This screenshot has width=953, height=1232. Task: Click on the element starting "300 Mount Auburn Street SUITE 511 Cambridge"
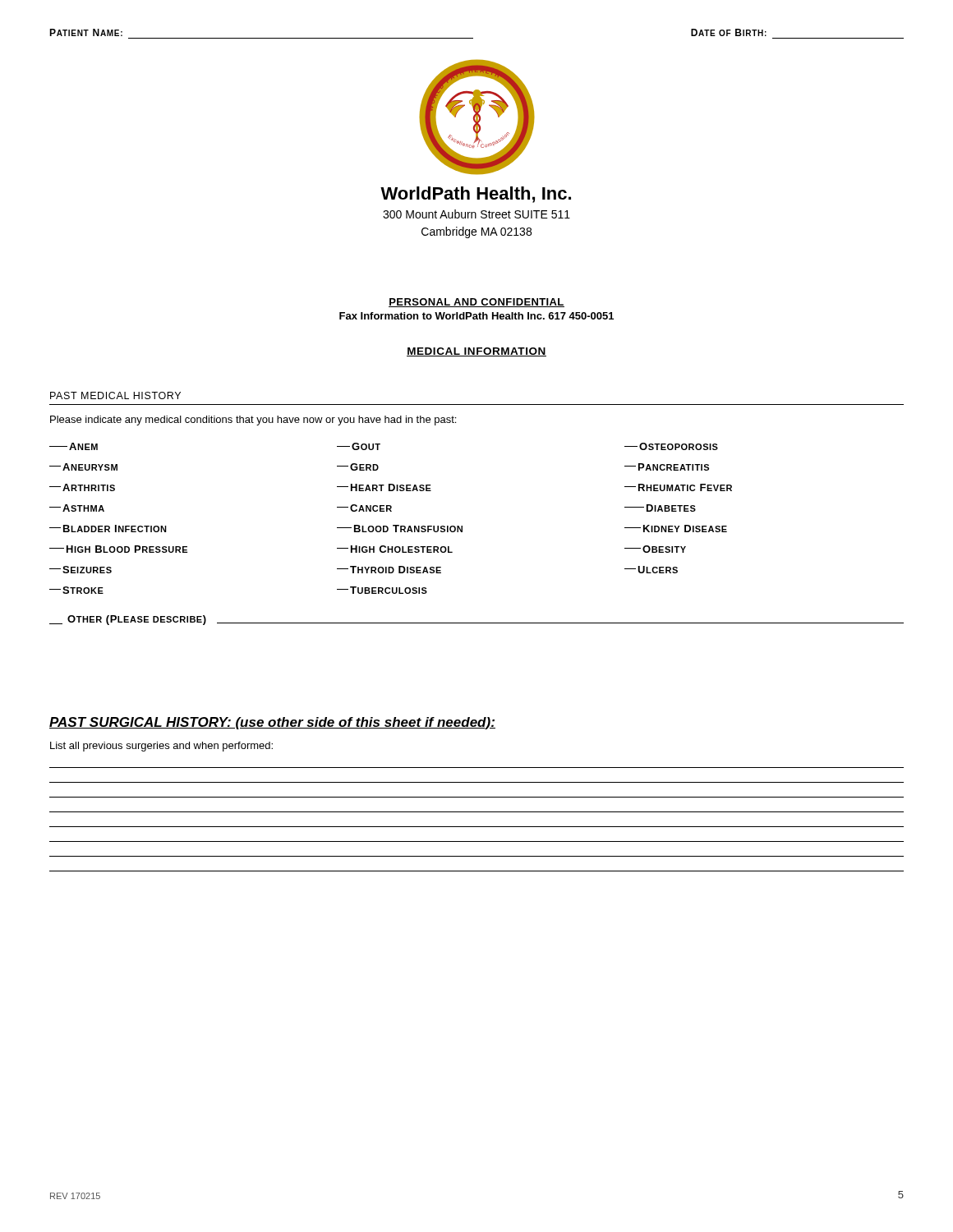(476, 223)
